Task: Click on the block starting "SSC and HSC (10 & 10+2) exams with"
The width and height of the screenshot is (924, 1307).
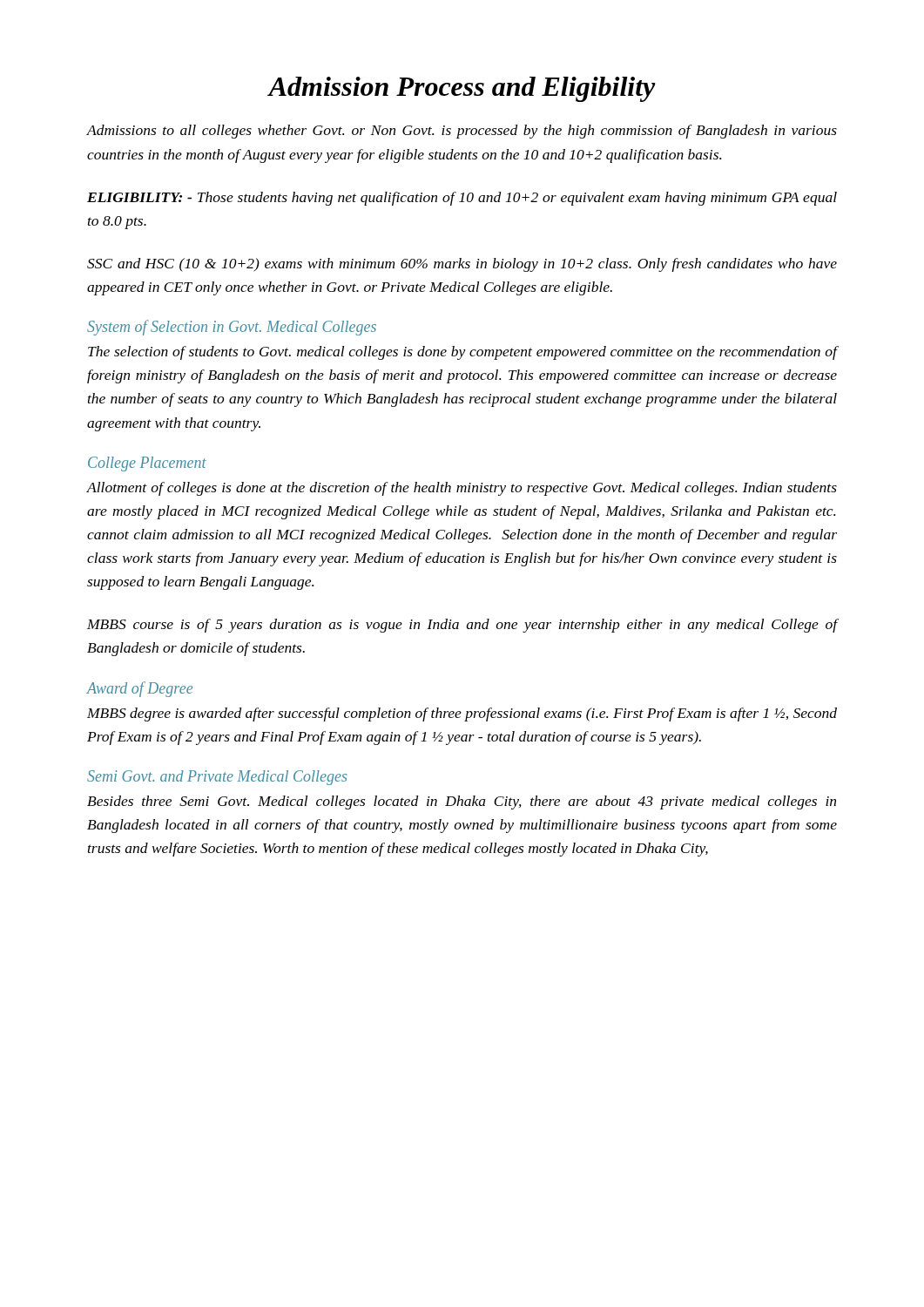Action: tap(462, 275)
